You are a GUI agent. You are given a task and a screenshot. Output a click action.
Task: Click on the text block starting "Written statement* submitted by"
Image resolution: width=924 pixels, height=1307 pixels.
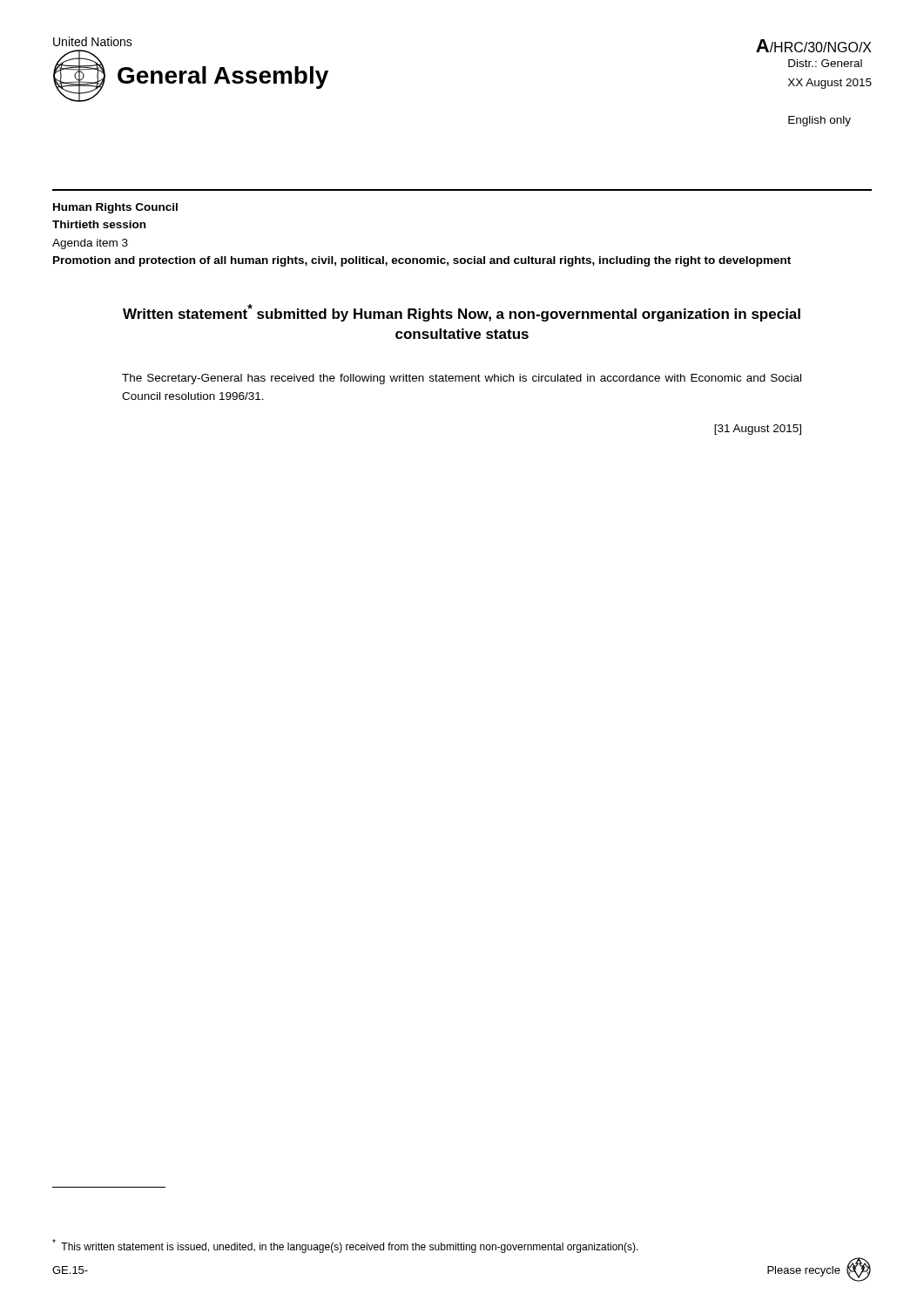pos(462,323)
